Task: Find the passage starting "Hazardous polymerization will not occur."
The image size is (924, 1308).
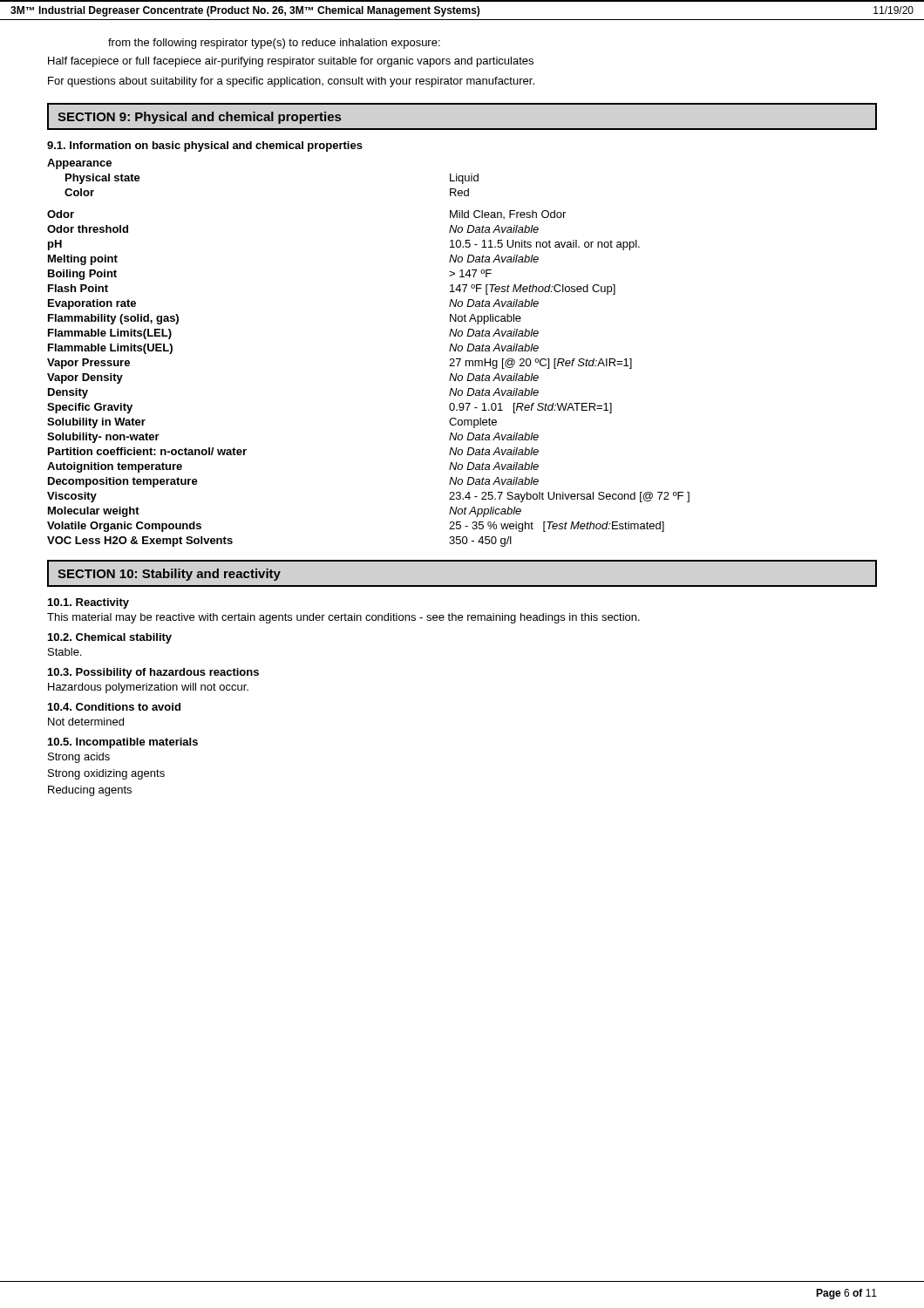Action: [148, 687]
